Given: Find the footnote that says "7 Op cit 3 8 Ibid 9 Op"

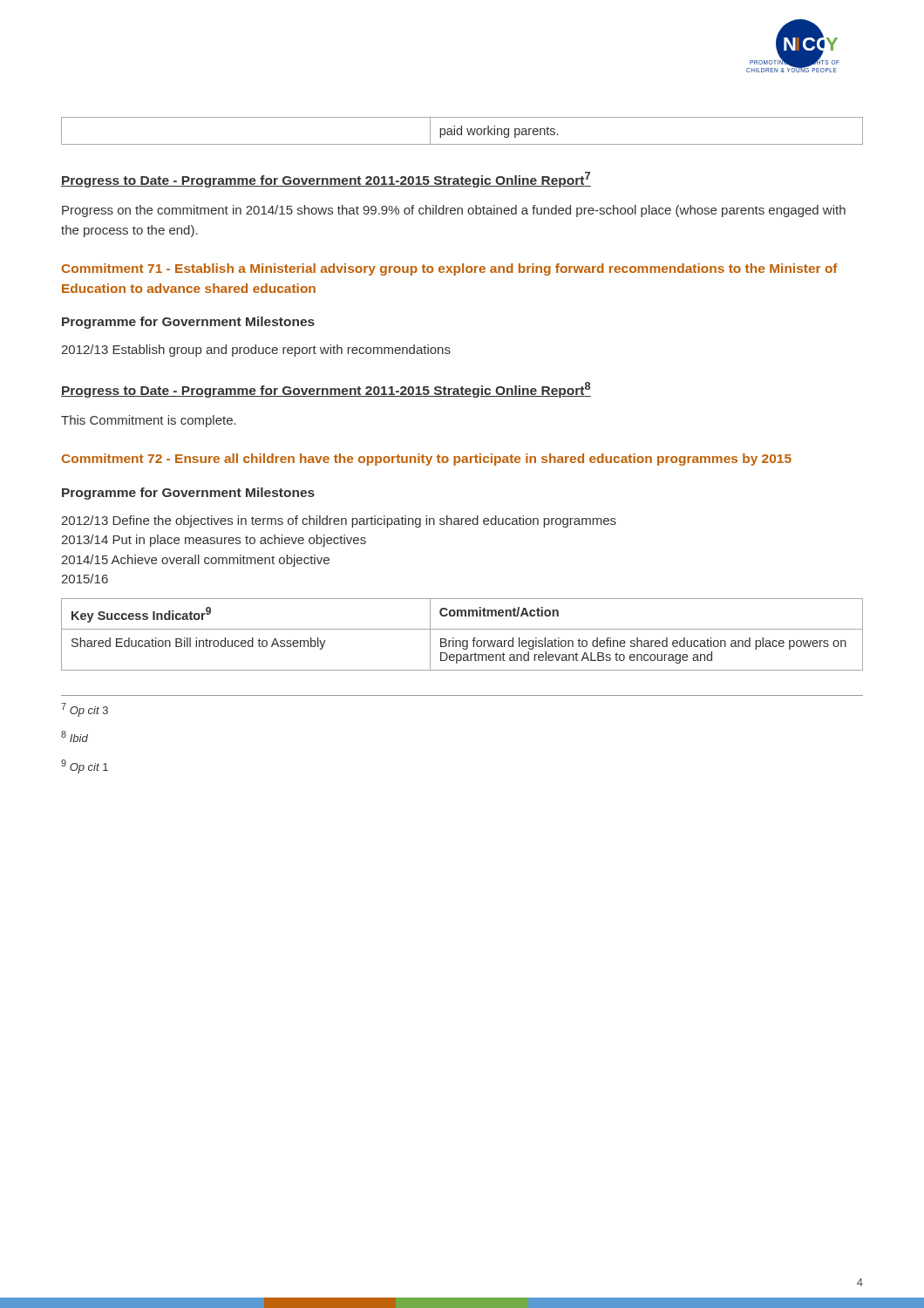Looking at the screenshot, I should [x=85, y=710].
